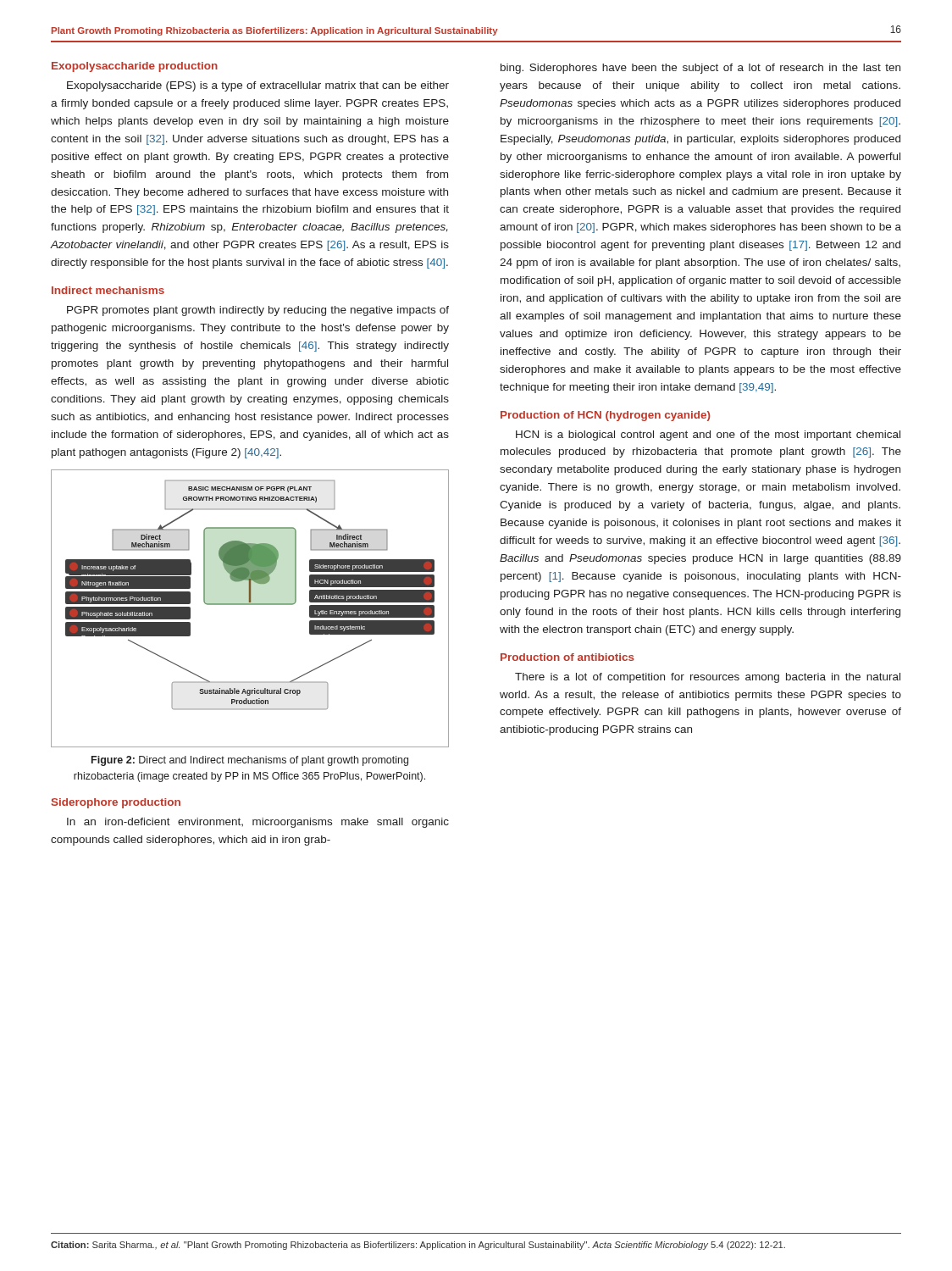The image size is (952, 1271).
Task: Locate the text block that says "In an iron-deficient environment, microorganisms"
Action: [250, 831]
